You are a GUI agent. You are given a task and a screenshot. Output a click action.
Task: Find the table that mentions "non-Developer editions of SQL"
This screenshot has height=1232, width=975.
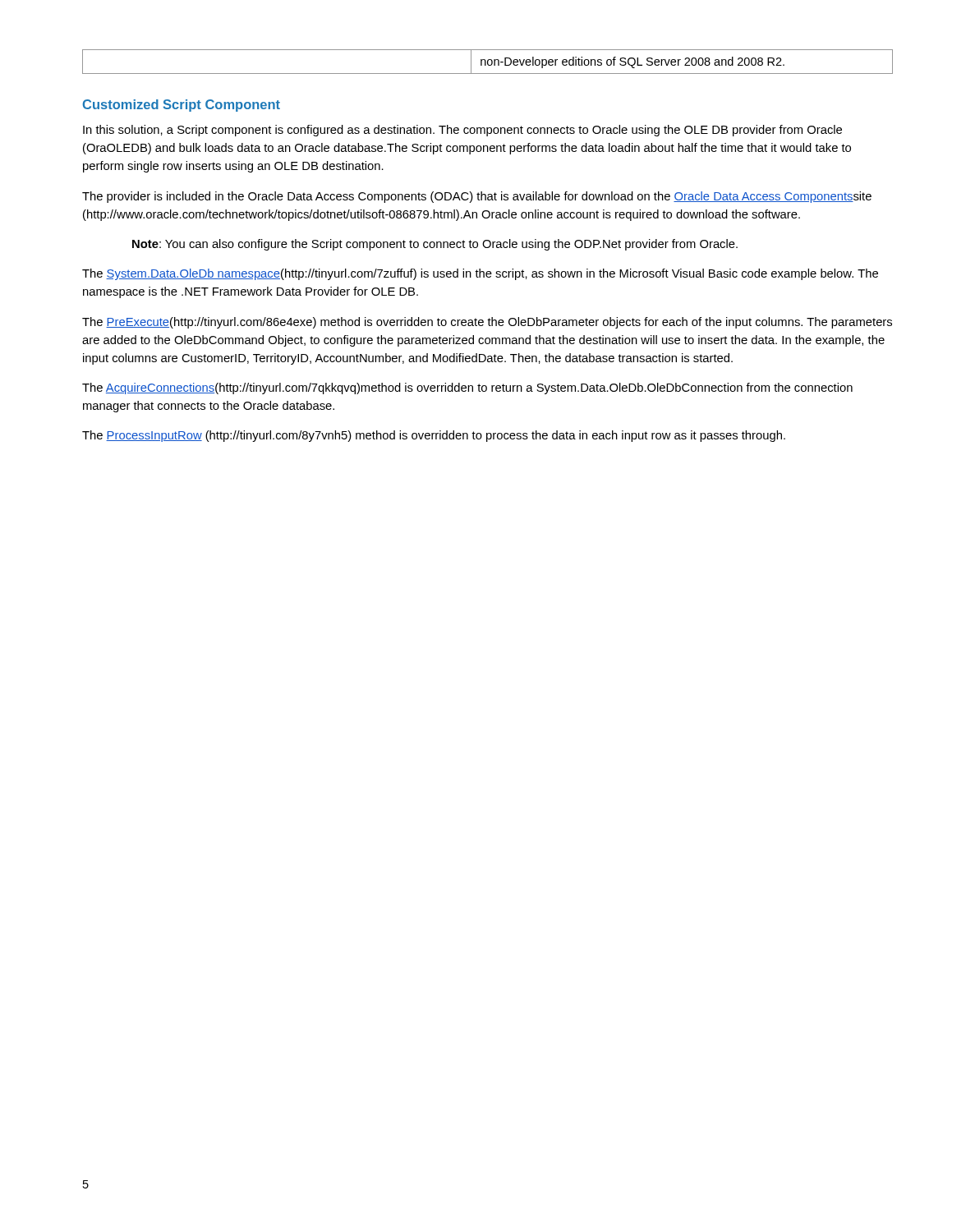coord(488,62)
